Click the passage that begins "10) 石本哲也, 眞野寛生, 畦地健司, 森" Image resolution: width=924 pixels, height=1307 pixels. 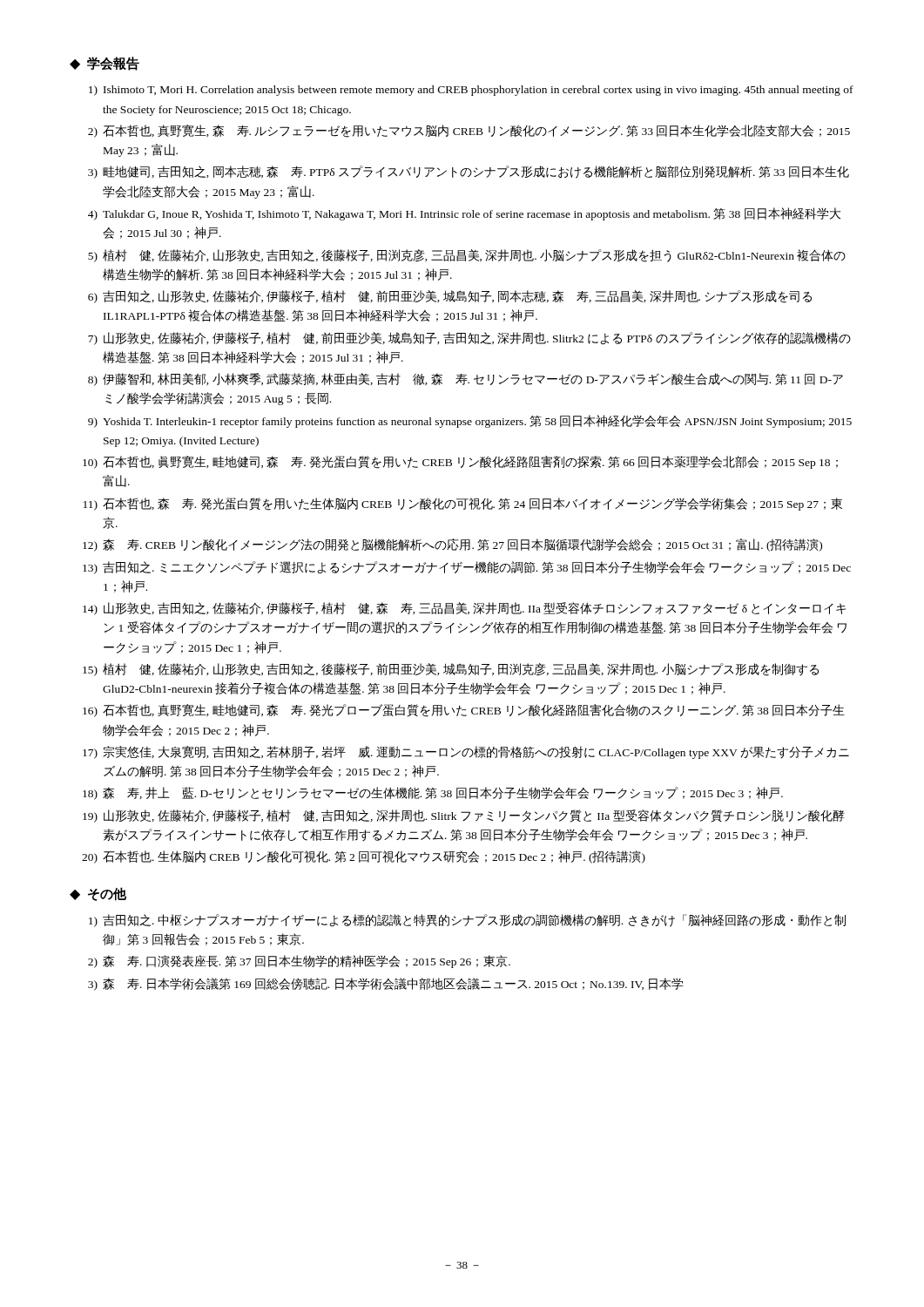pyautogui.click(x=462, y=473)
